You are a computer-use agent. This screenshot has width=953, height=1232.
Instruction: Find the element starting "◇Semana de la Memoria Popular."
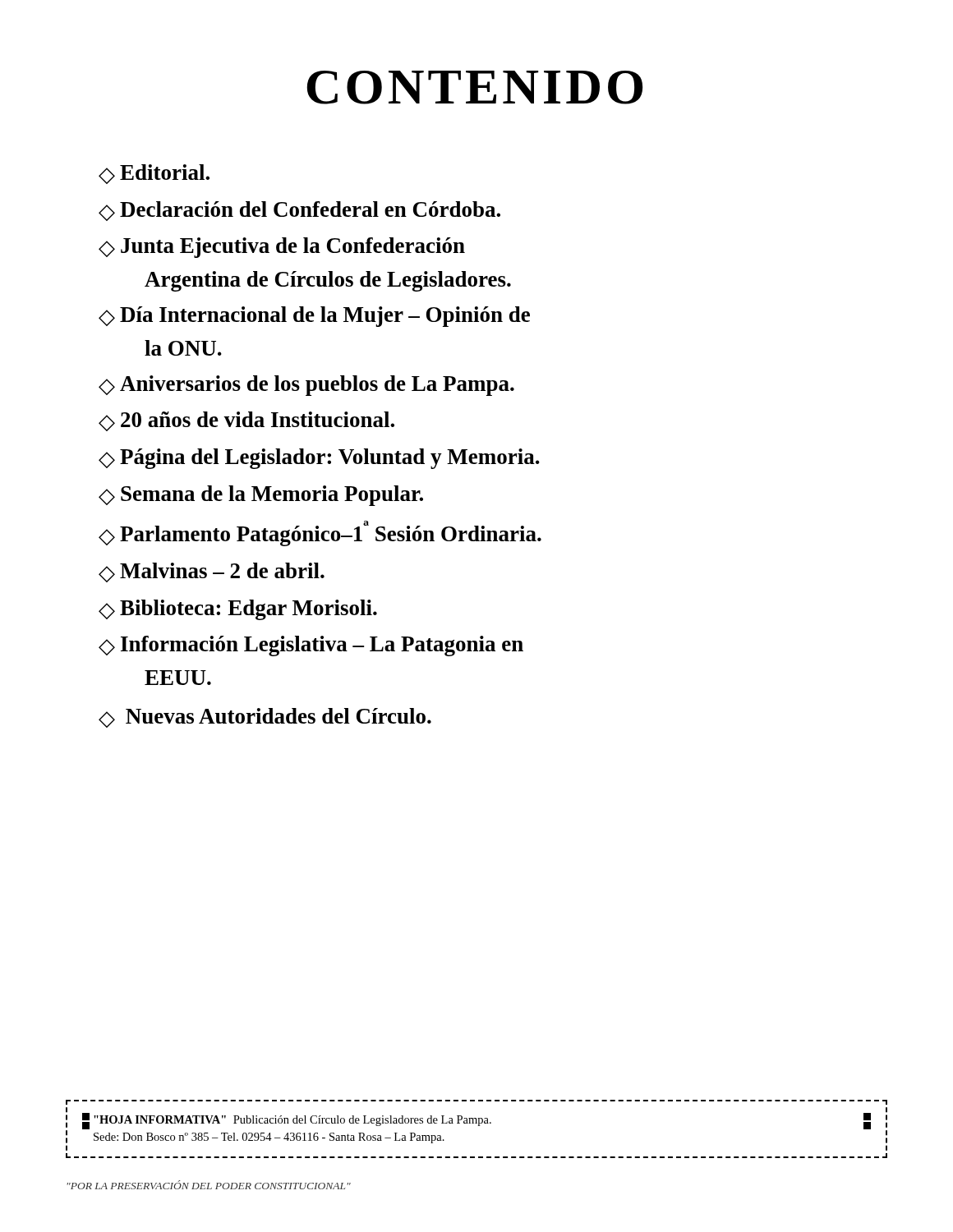pos(261,496)
